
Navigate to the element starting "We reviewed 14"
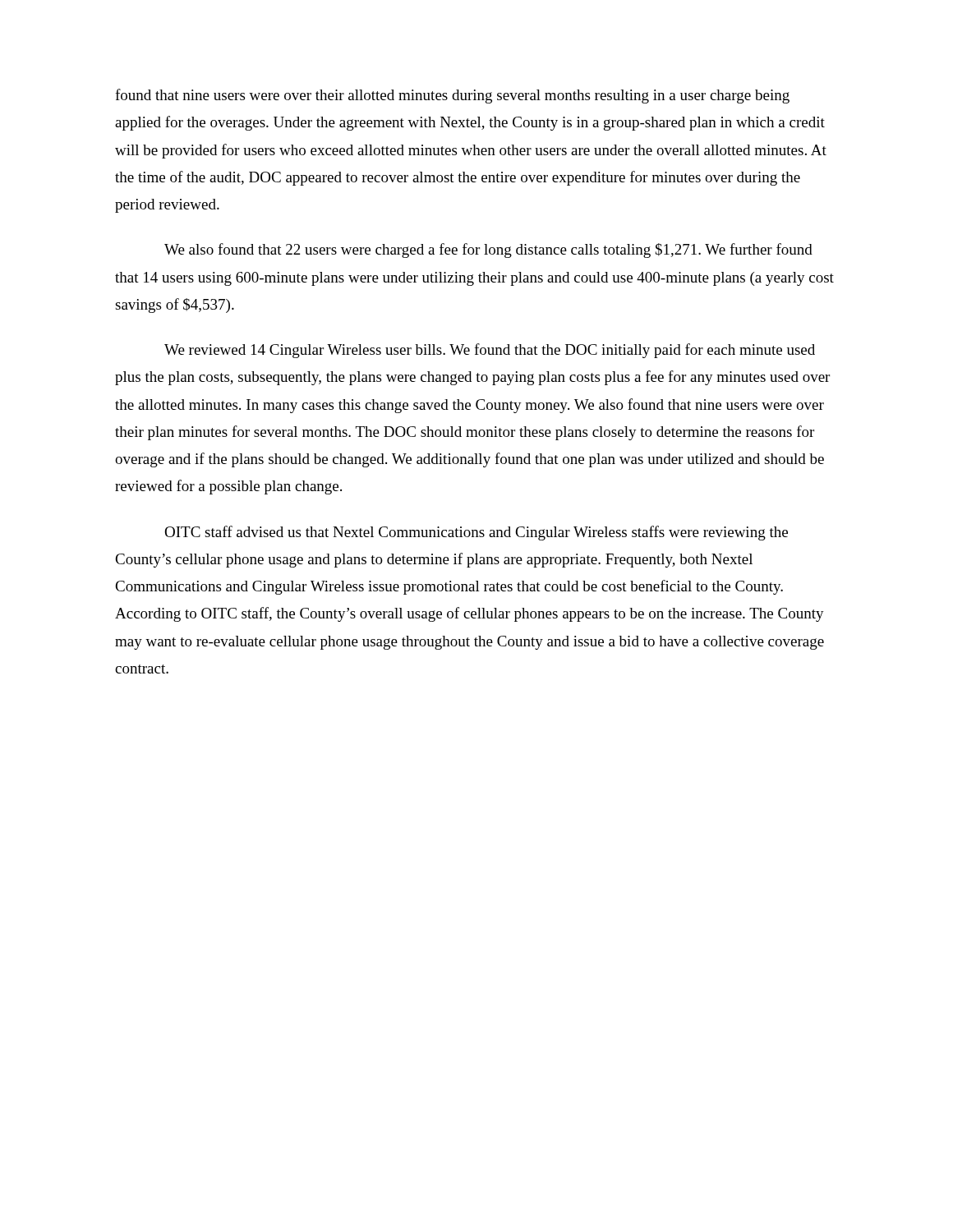point(476,418)
